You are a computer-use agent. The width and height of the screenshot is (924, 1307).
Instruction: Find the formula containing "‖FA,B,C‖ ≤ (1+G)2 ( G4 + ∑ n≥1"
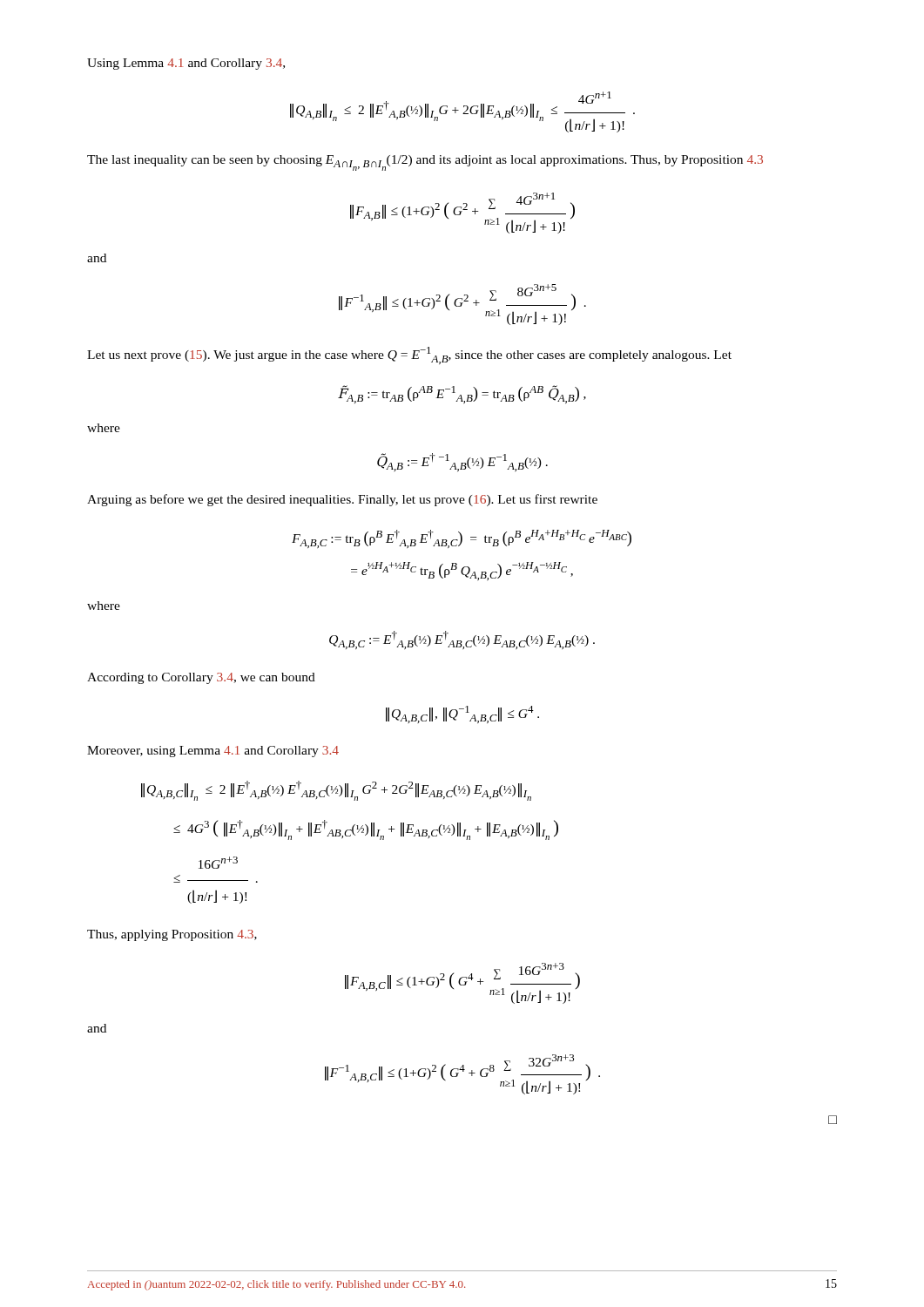pyautogui.click(x=462, y=982)
